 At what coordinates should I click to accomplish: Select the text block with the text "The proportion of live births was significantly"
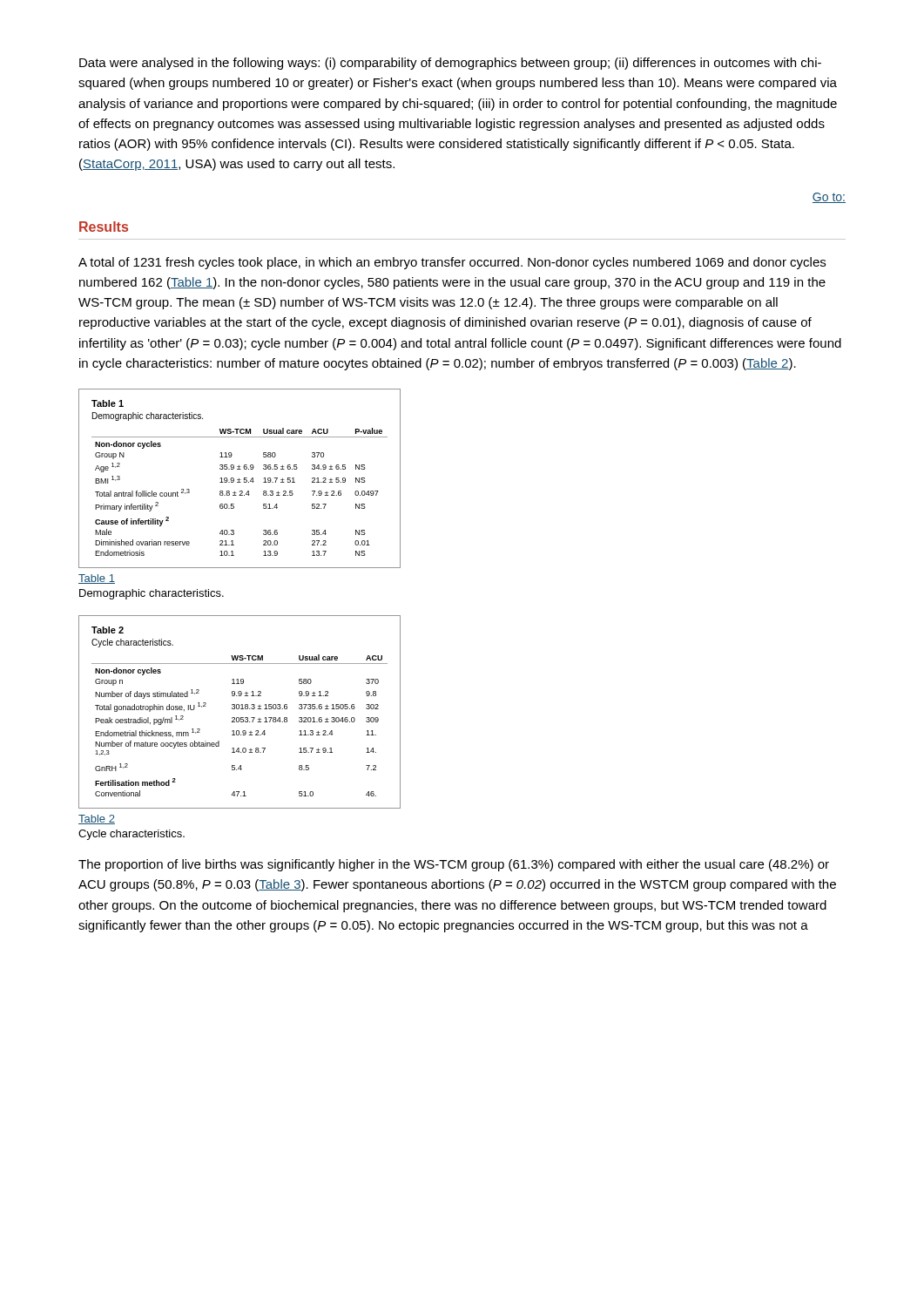click(457, 894)
